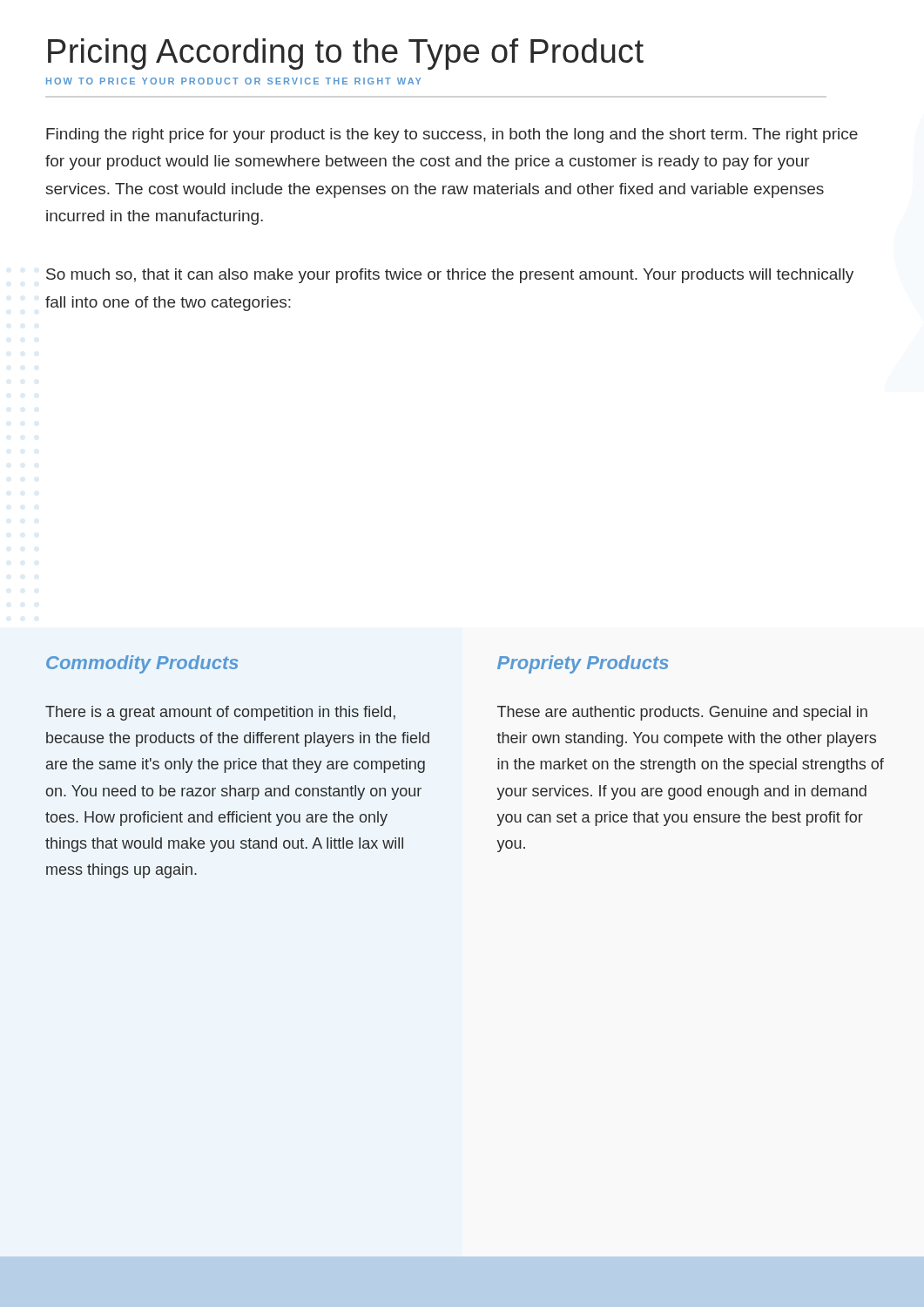Locate the section header containing "Commodity Products"
Viewport: 924px width, 1307px height.
coord(231,655)
